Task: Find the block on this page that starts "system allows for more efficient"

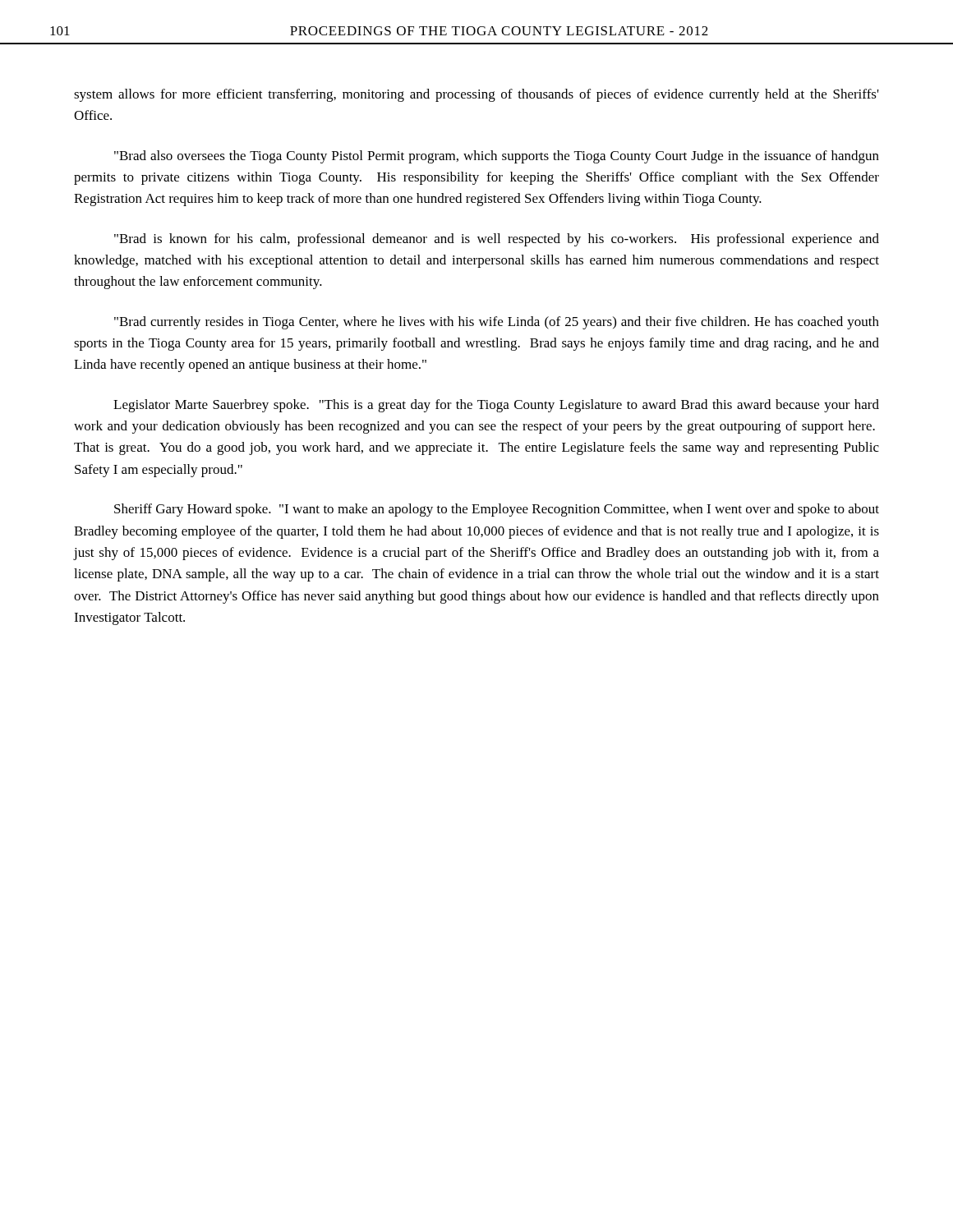Action: pyautogui.click(x=476, y=105)
